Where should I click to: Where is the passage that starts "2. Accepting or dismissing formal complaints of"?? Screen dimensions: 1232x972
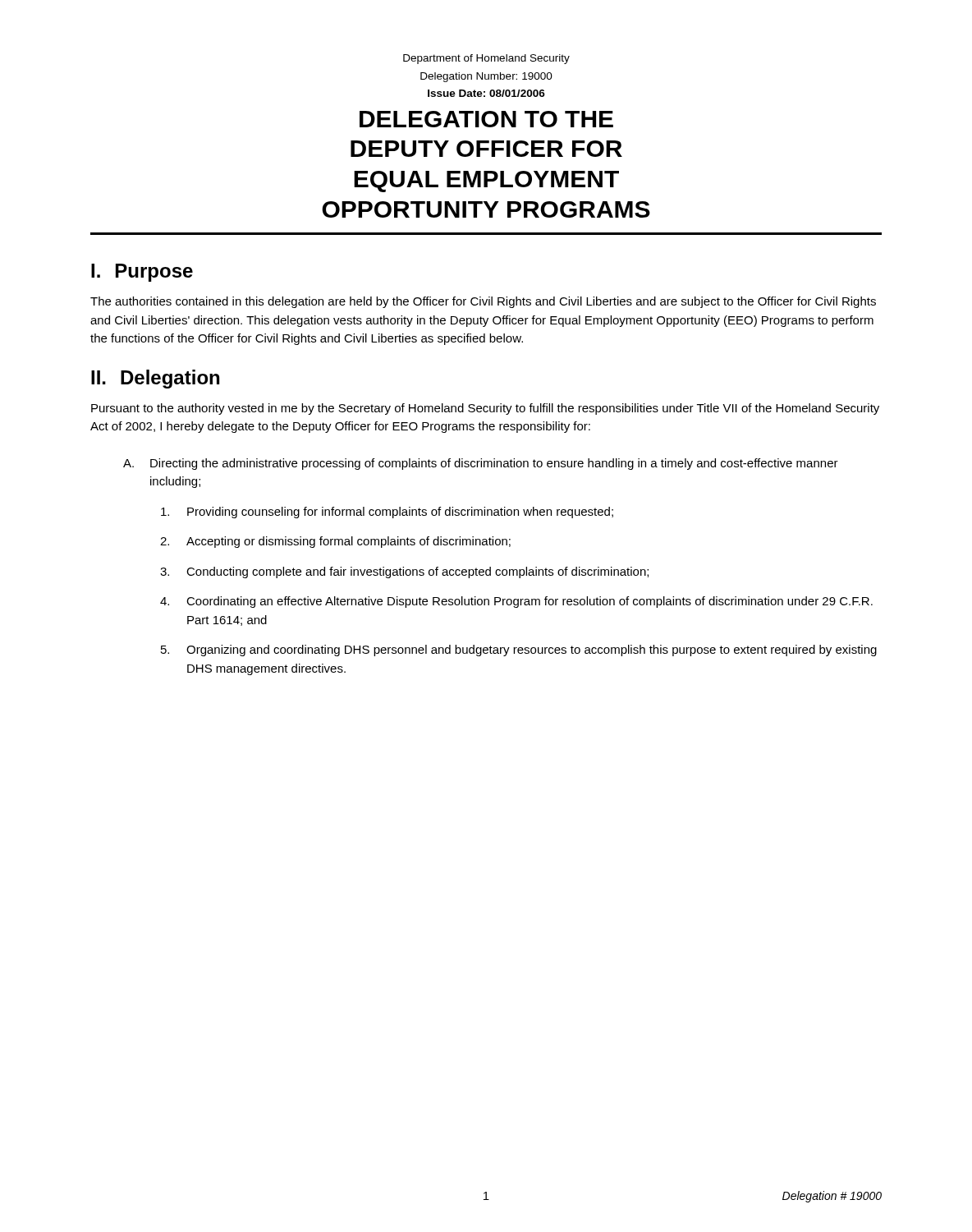521,542
